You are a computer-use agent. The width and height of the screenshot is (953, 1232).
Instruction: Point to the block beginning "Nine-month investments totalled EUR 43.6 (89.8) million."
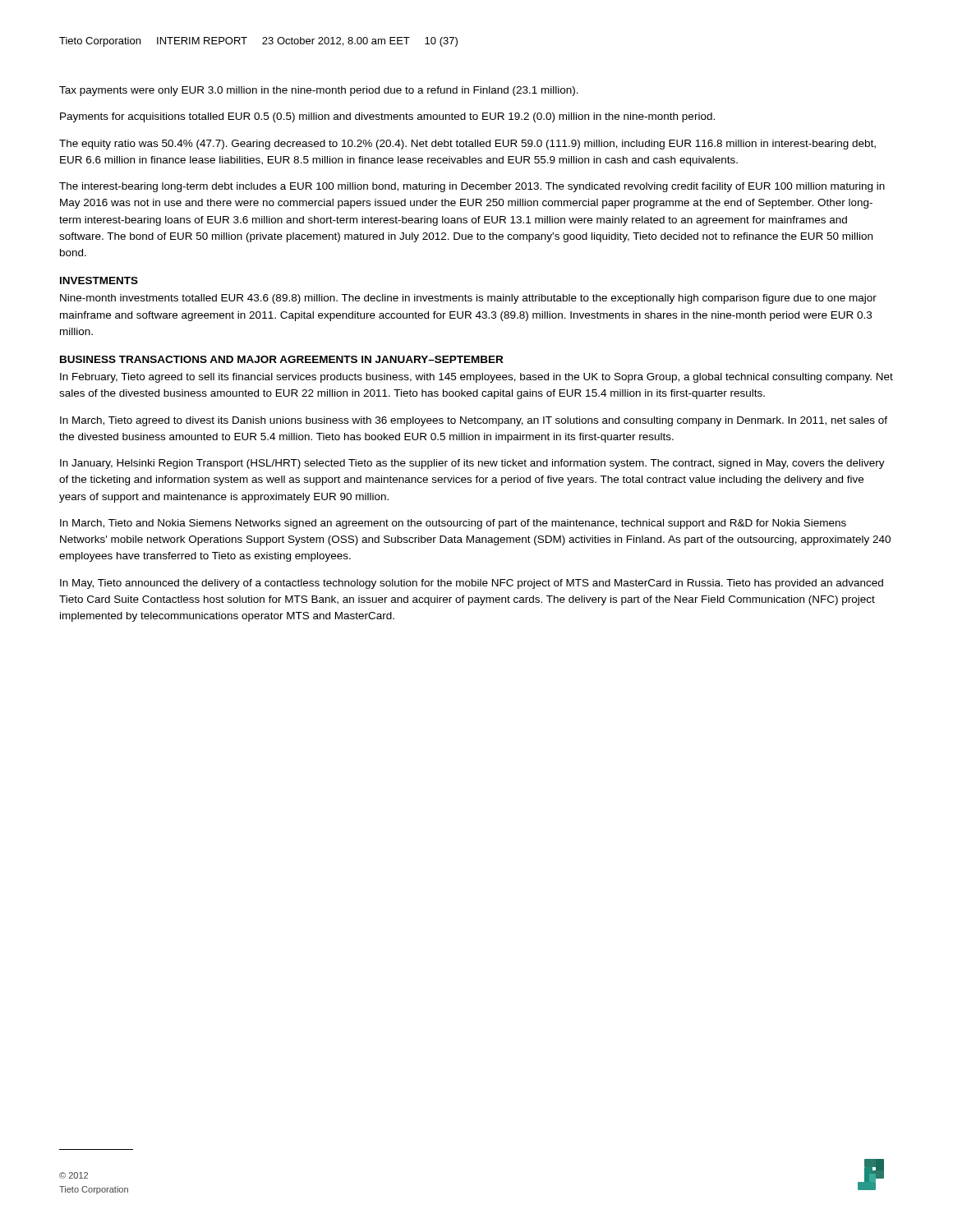476,315
